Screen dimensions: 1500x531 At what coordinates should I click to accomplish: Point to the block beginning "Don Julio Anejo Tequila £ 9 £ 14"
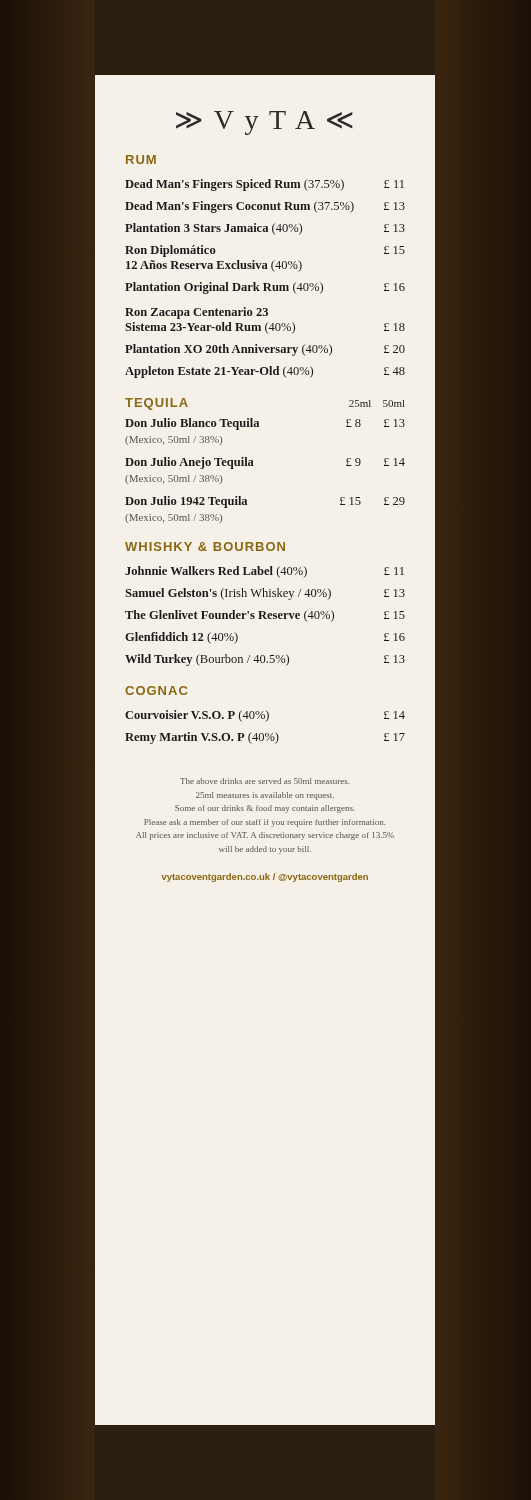point(190,462)
